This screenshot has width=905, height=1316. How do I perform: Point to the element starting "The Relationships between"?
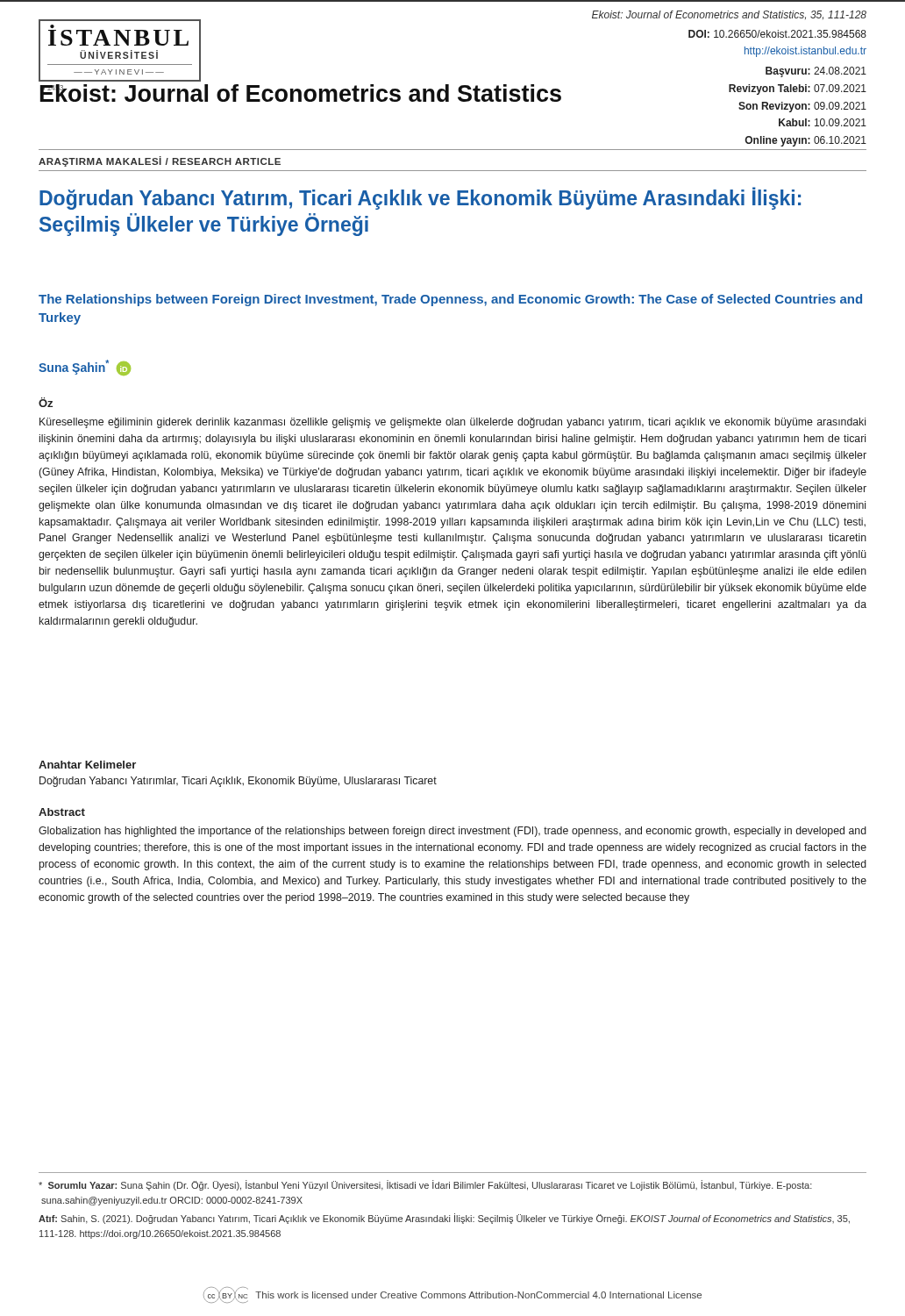(452, 308)
